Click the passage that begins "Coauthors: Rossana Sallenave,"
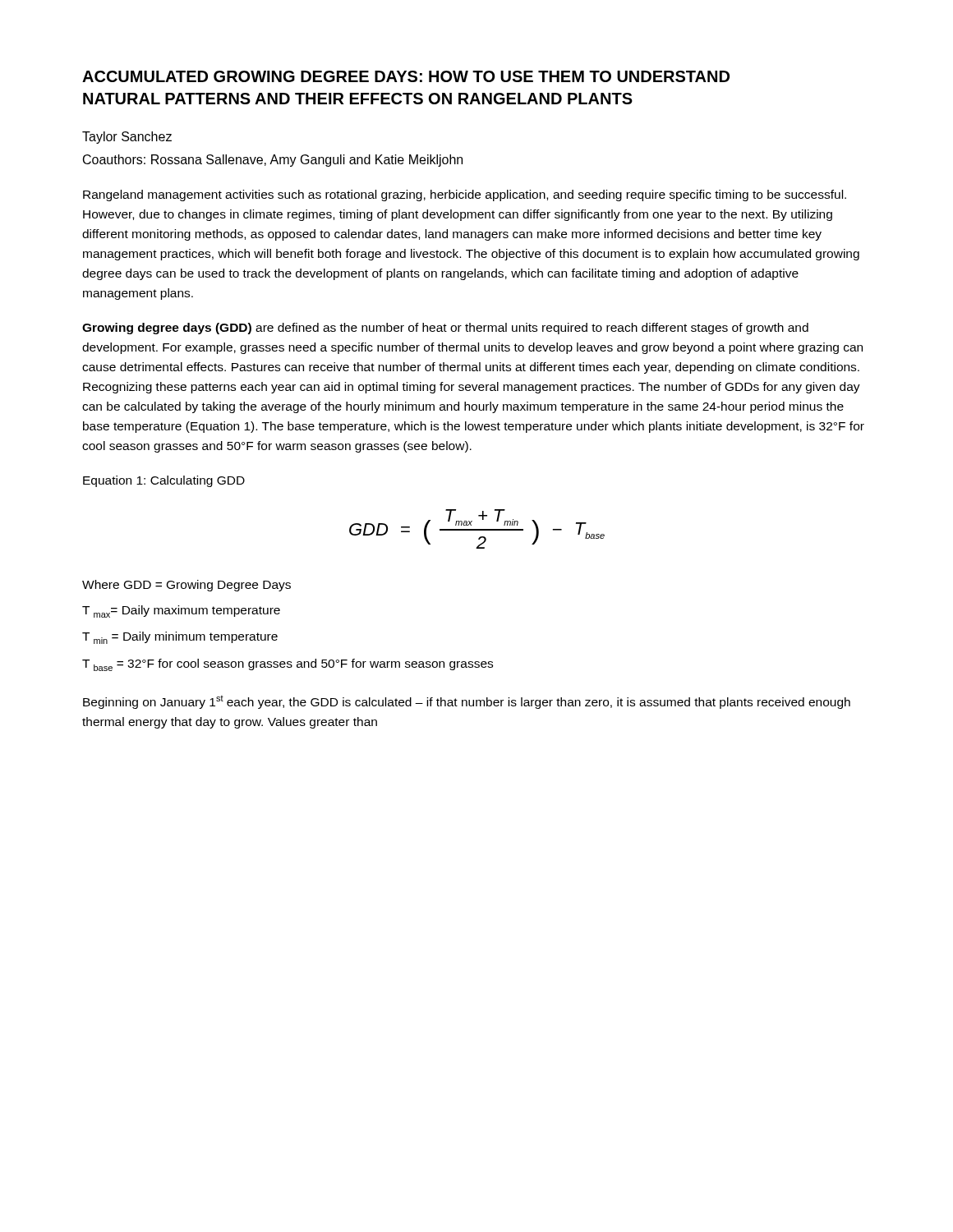The width and height of the screenshot is (953, 1232). [273, 160]
